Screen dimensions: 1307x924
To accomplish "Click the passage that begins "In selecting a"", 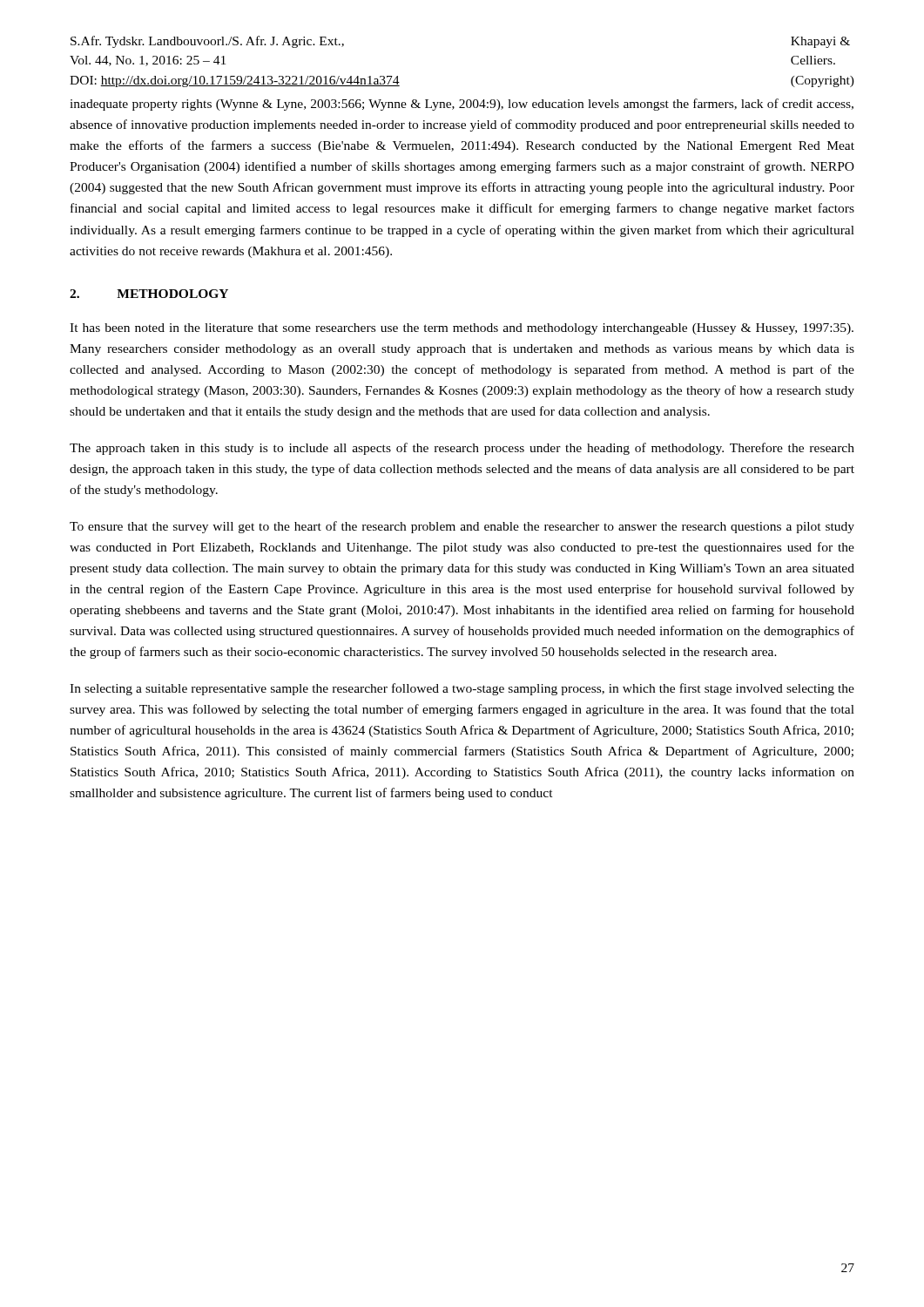I will [462, 740].
